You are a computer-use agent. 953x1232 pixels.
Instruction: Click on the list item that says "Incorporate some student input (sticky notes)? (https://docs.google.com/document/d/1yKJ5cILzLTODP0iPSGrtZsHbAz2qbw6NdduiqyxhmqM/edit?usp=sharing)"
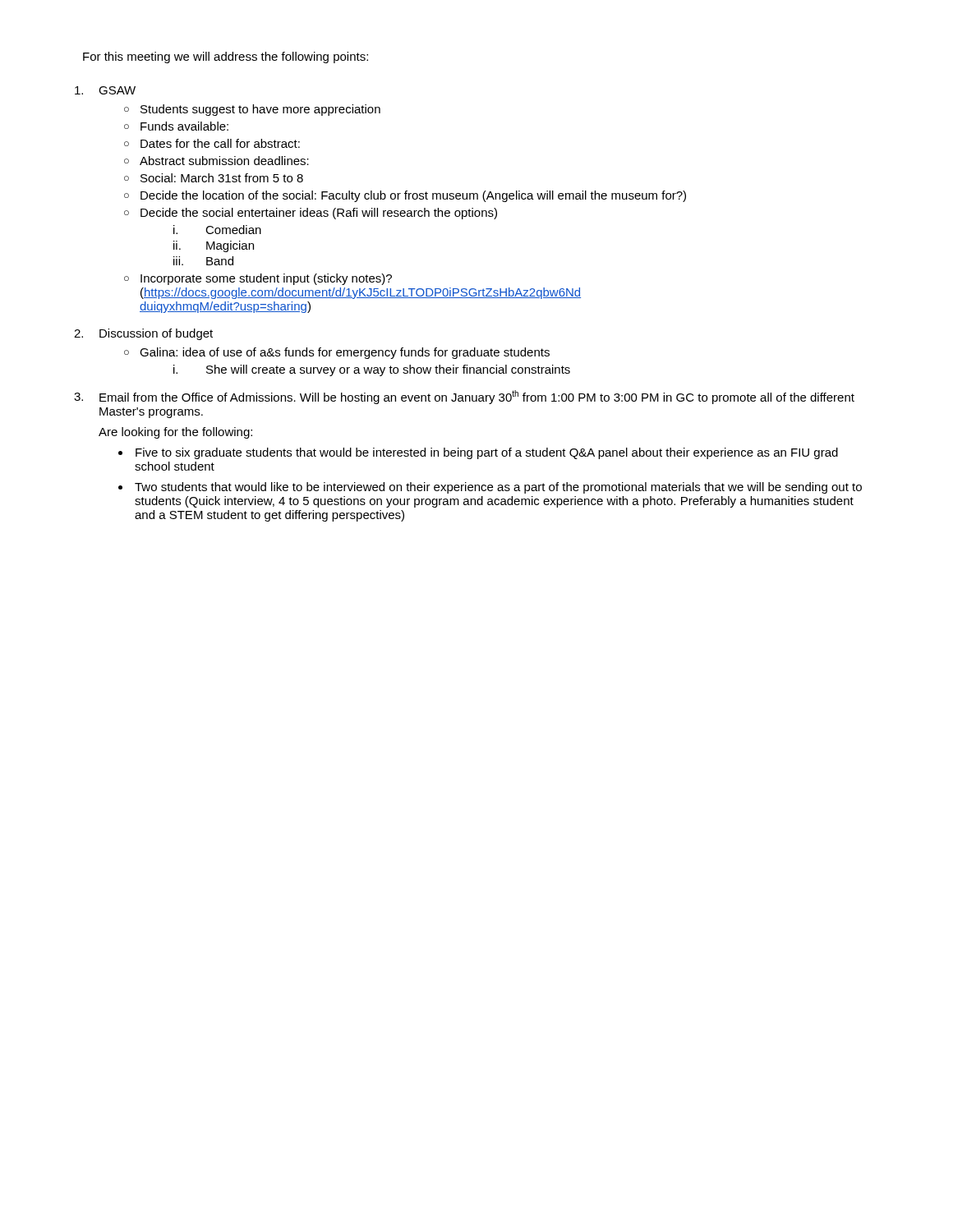pos(360,292)
